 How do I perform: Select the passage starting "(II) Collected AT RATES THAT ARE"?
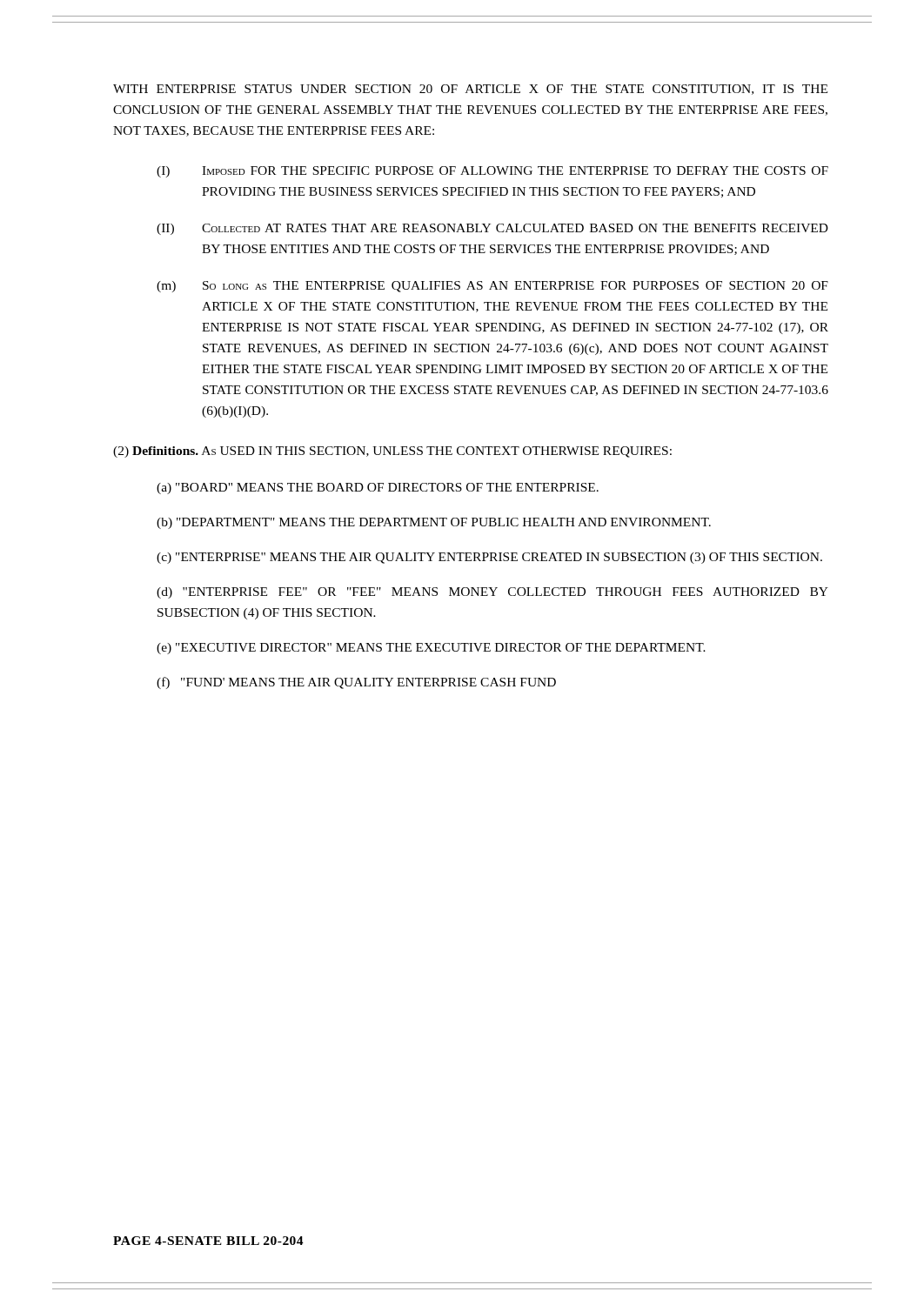tap(492, 238)
